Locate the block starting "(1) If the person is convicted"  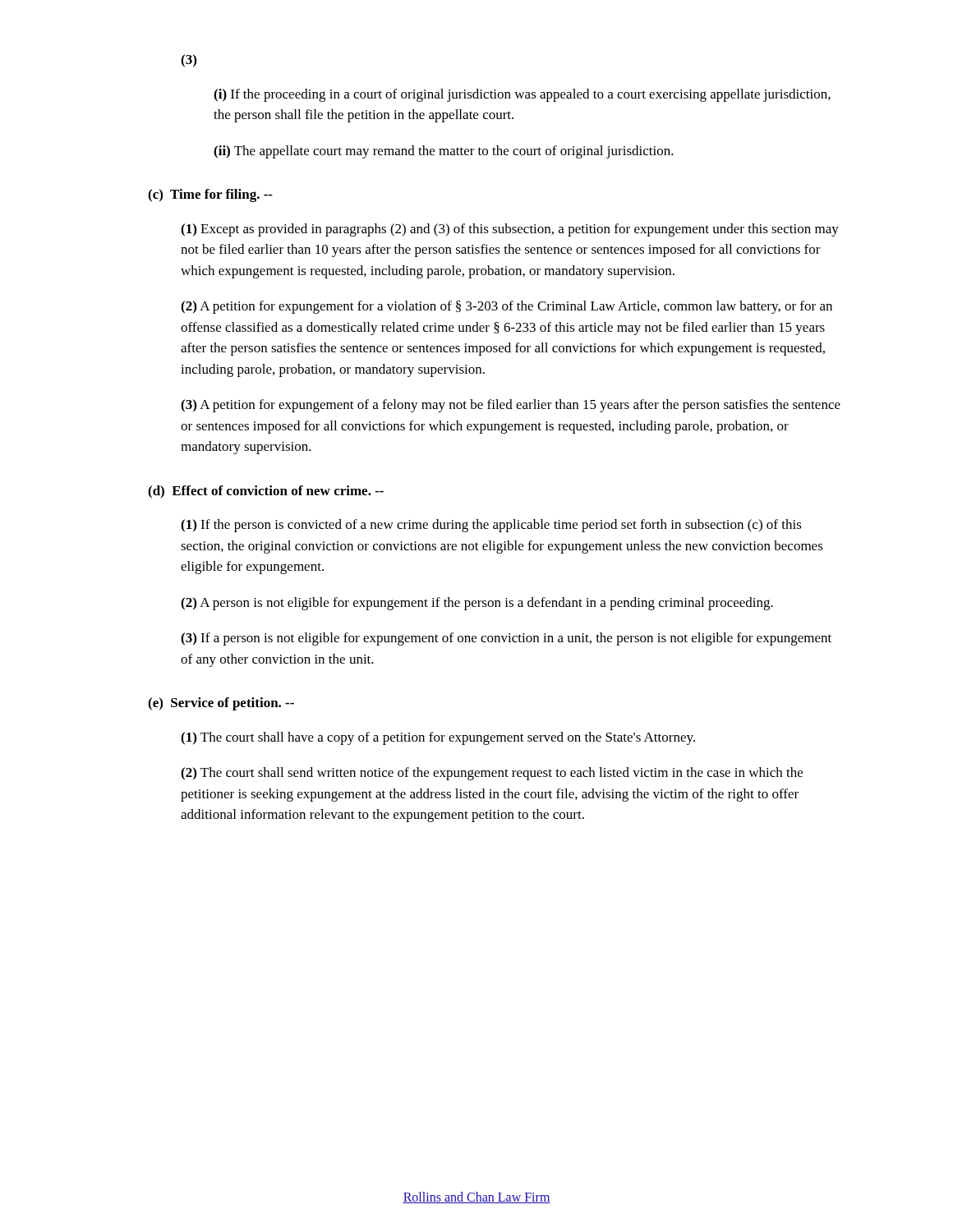point(502,545)
